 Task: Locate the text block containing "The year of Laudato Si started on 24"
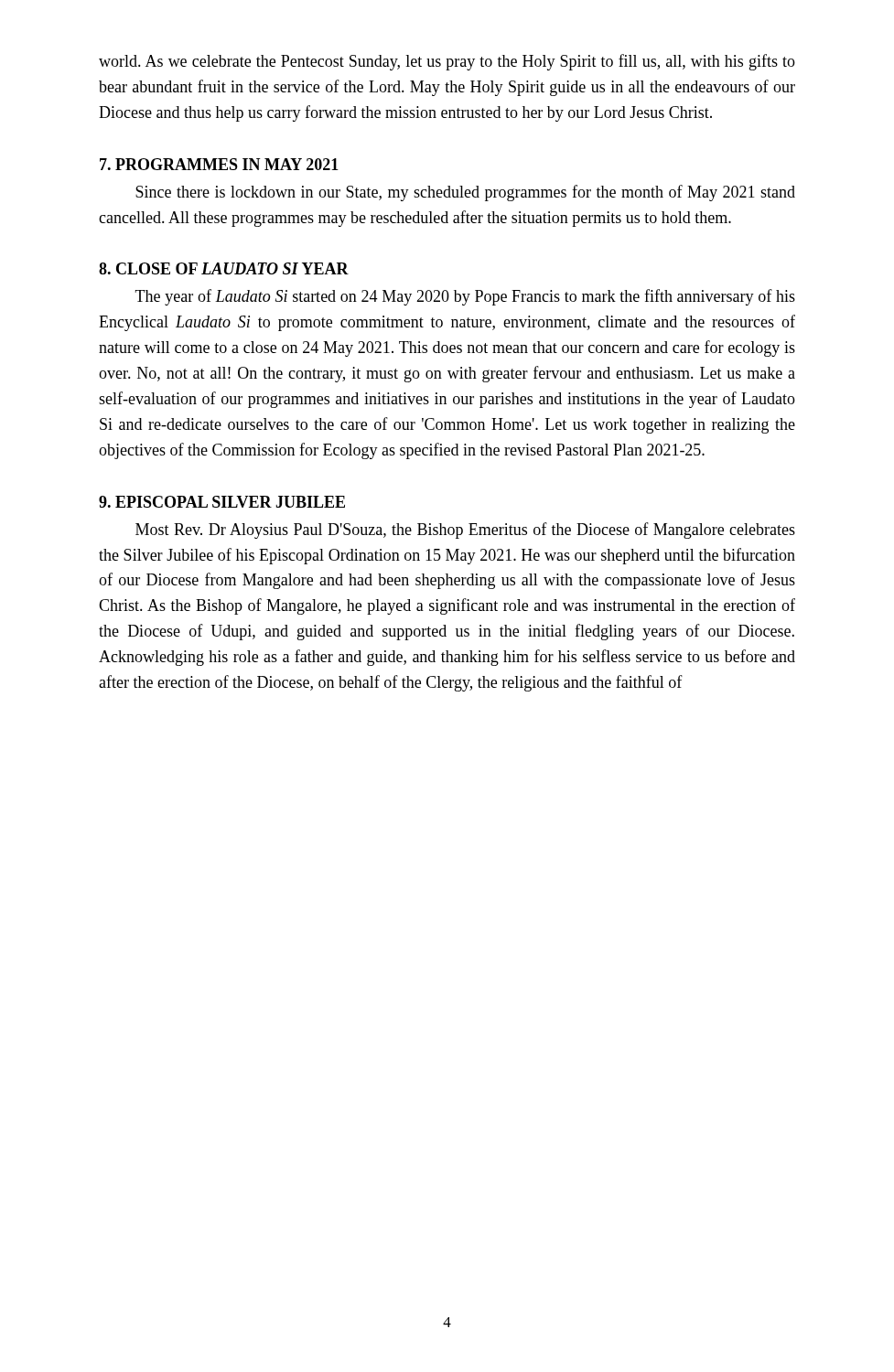447,373
